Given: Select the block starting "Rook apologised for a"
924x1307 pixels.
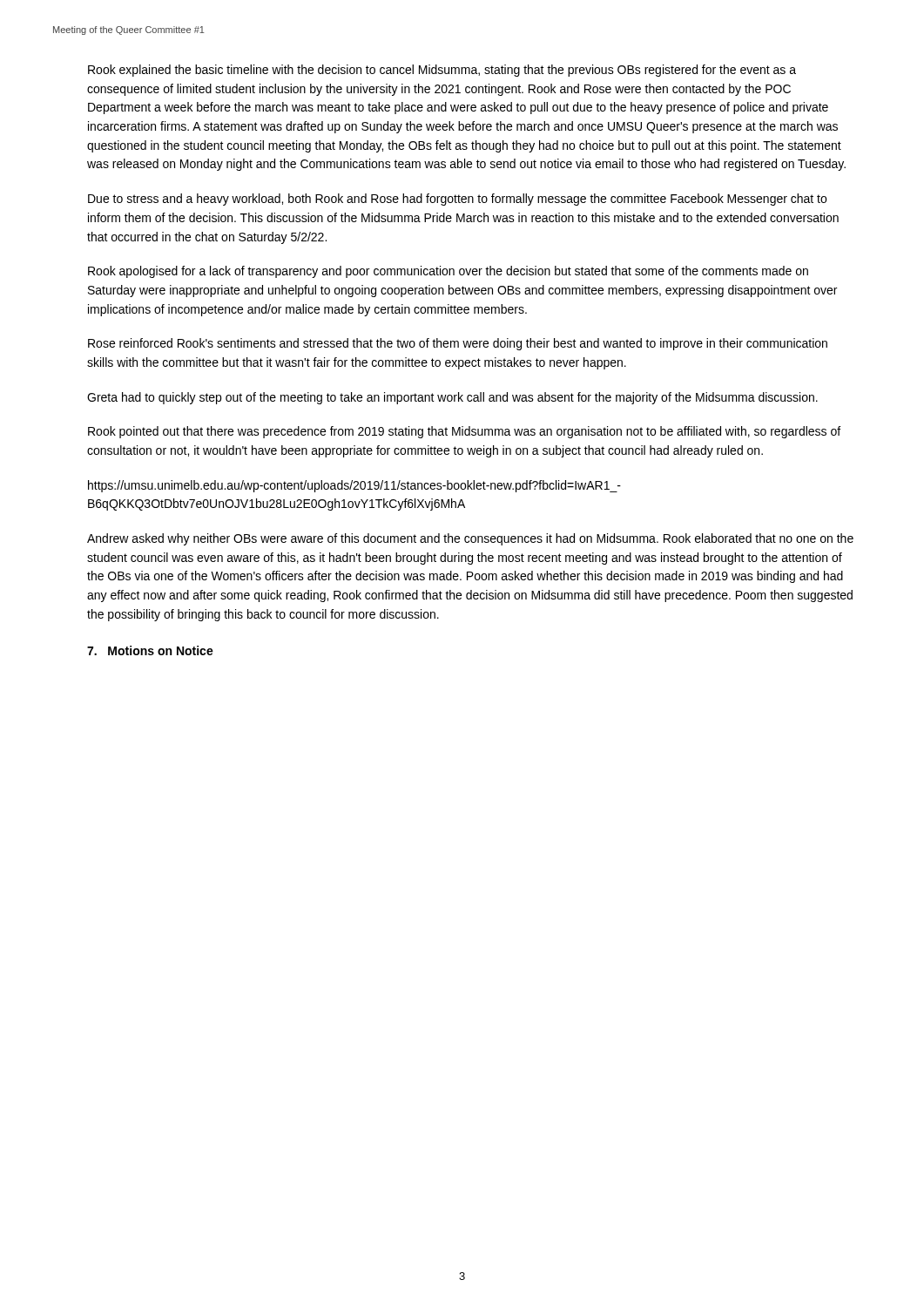Looking at the screenshot, I should coord(462,290).
